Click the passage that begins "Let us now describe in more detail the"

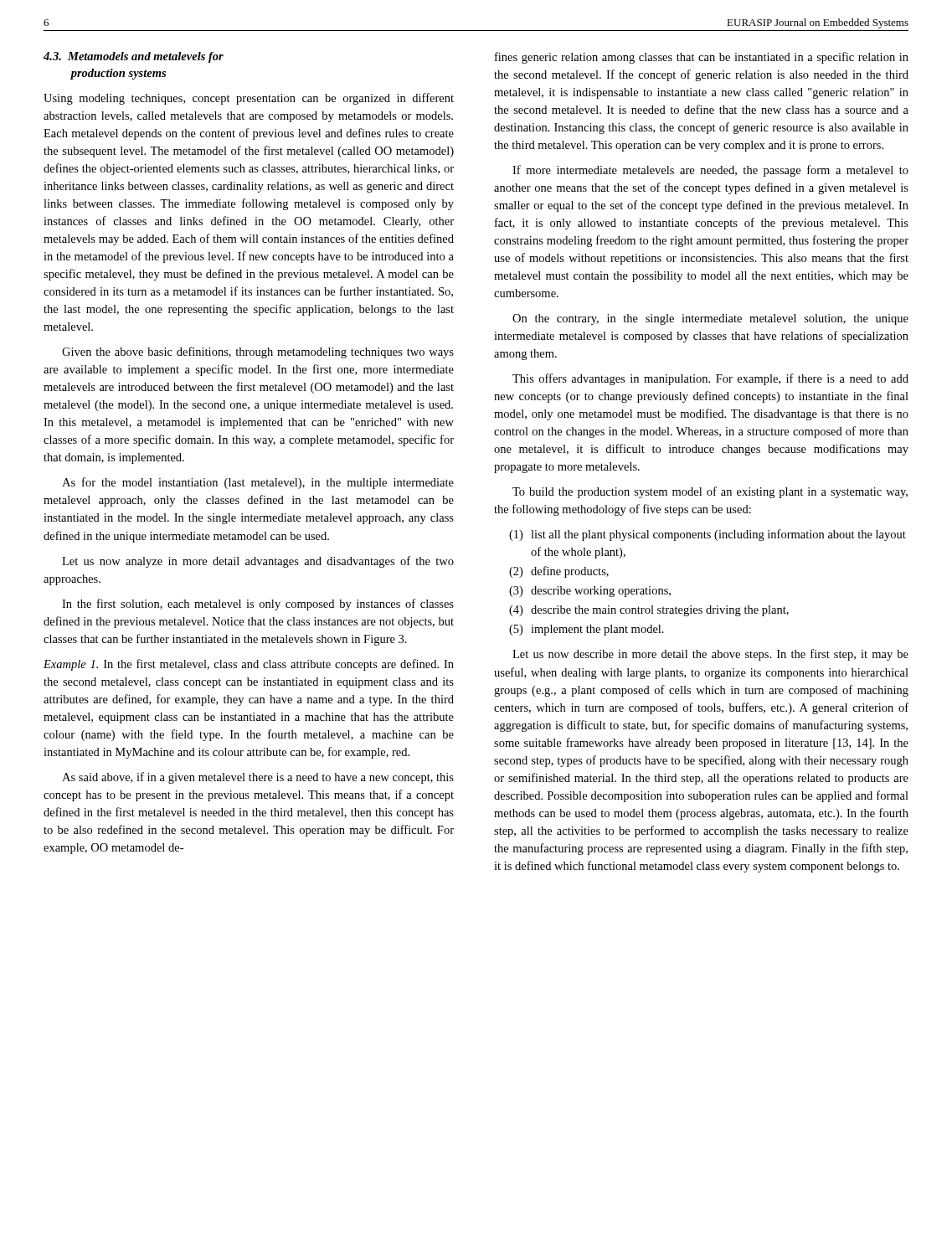[x=701, y=760]
